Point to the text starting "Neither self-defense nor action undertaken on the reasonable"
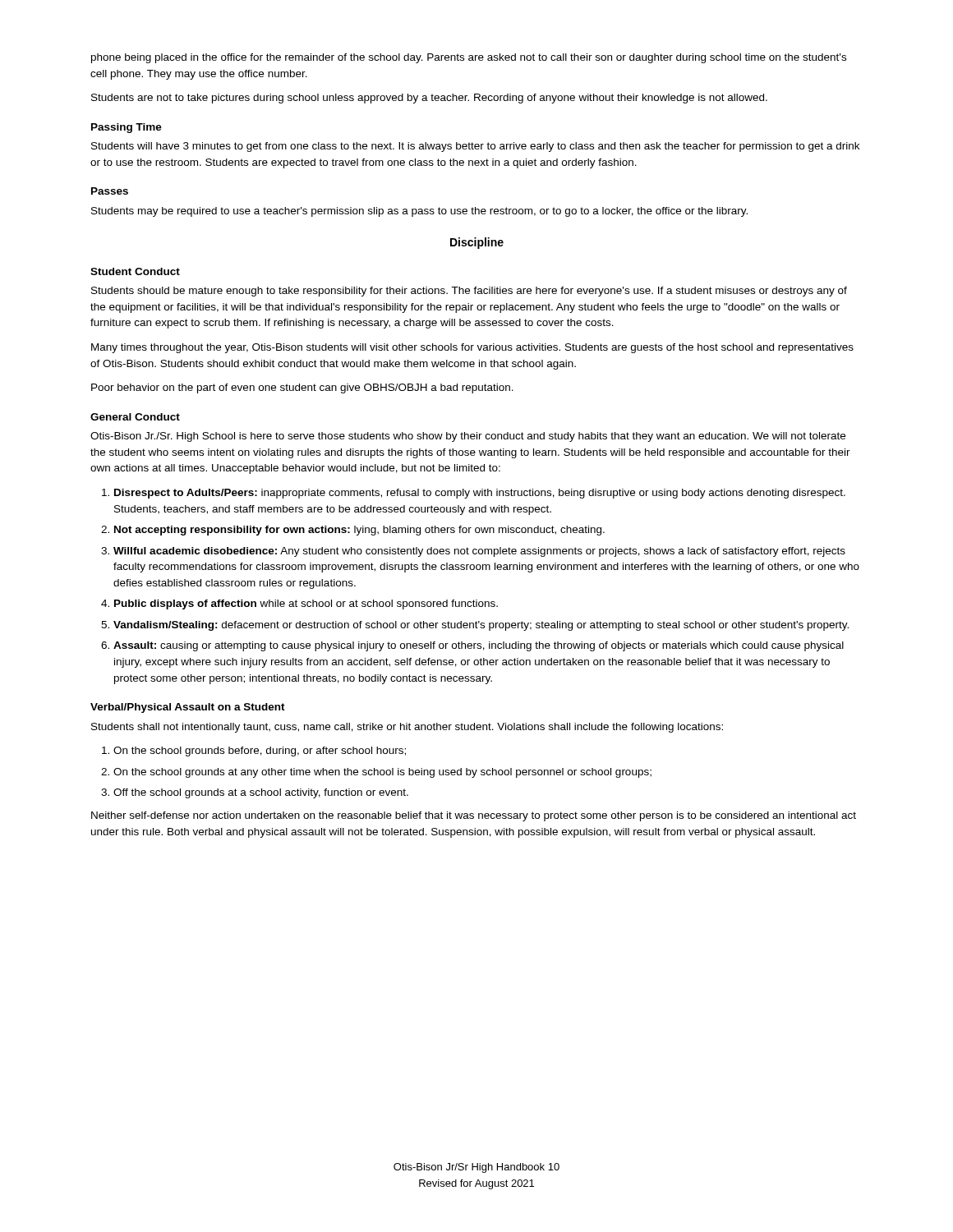953x1232 pixels. coord(476,823)
